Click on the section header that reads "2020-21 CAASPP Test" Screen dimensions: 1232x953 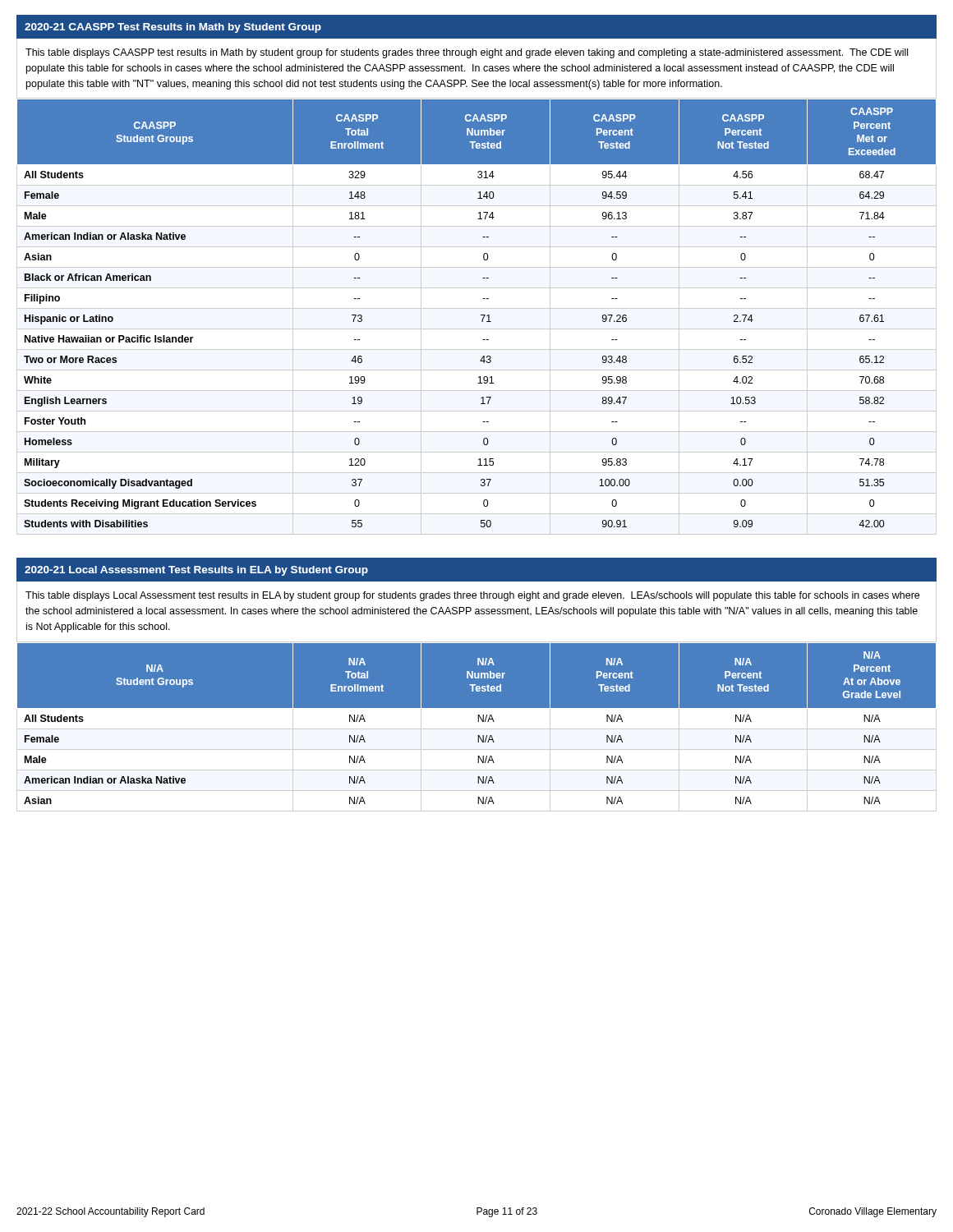pos(476,27)
